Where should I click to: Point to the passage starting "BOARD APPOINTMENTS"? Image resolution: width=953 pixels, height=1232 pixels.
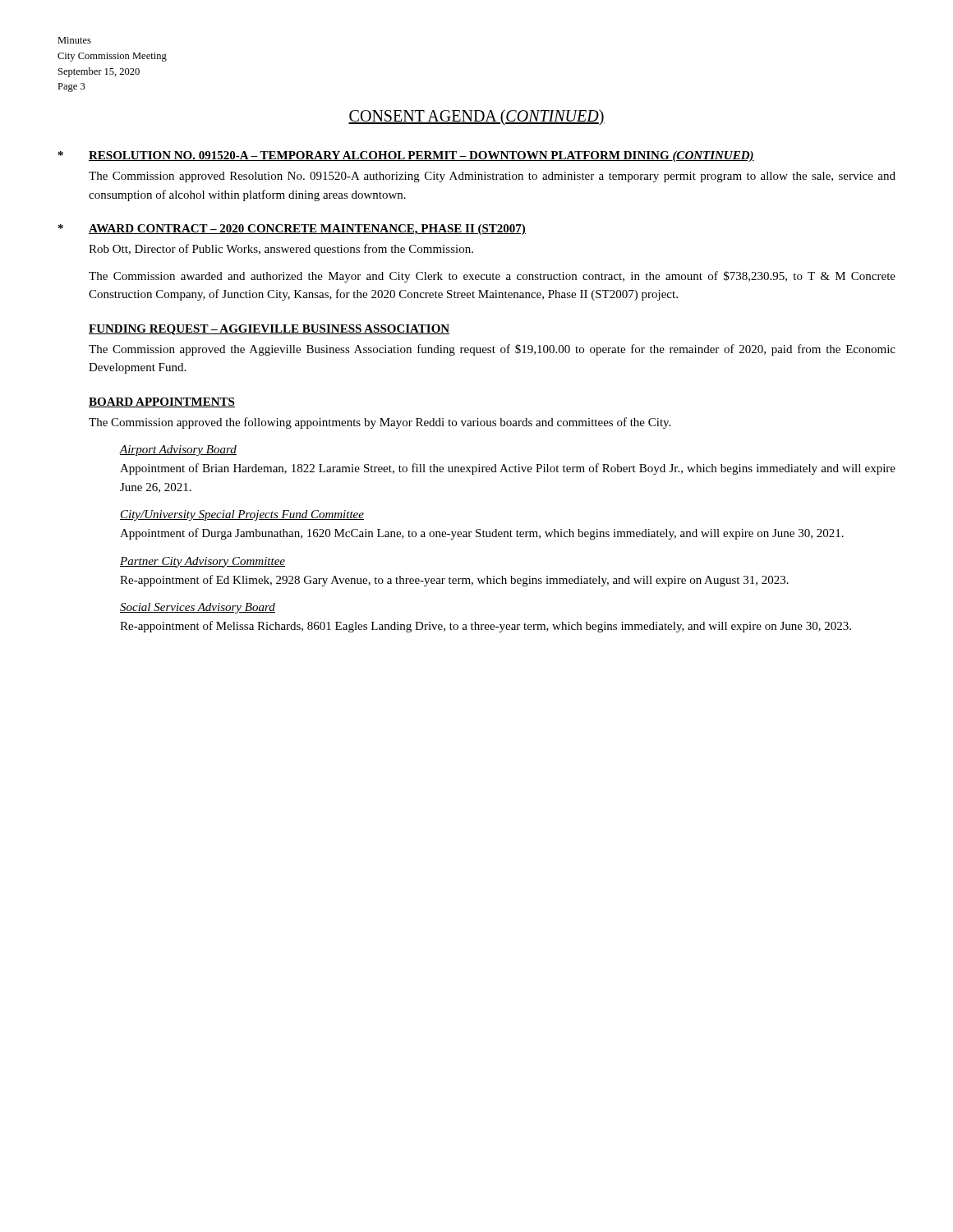pyautogui.click(x=162, y=401)
